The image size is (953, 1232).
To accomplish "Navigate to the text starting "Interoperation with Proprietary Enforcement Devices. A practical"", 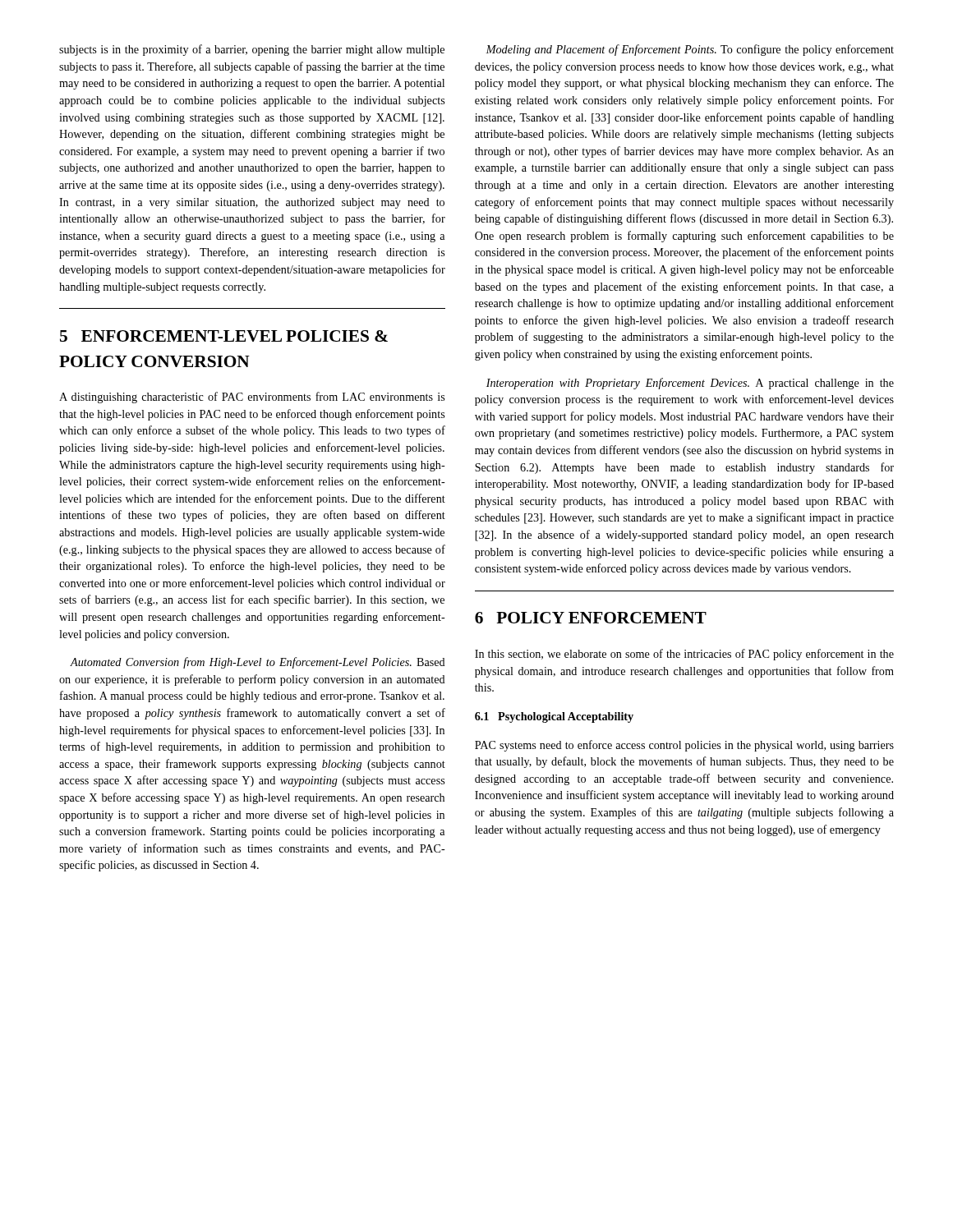I will point(684,476).
